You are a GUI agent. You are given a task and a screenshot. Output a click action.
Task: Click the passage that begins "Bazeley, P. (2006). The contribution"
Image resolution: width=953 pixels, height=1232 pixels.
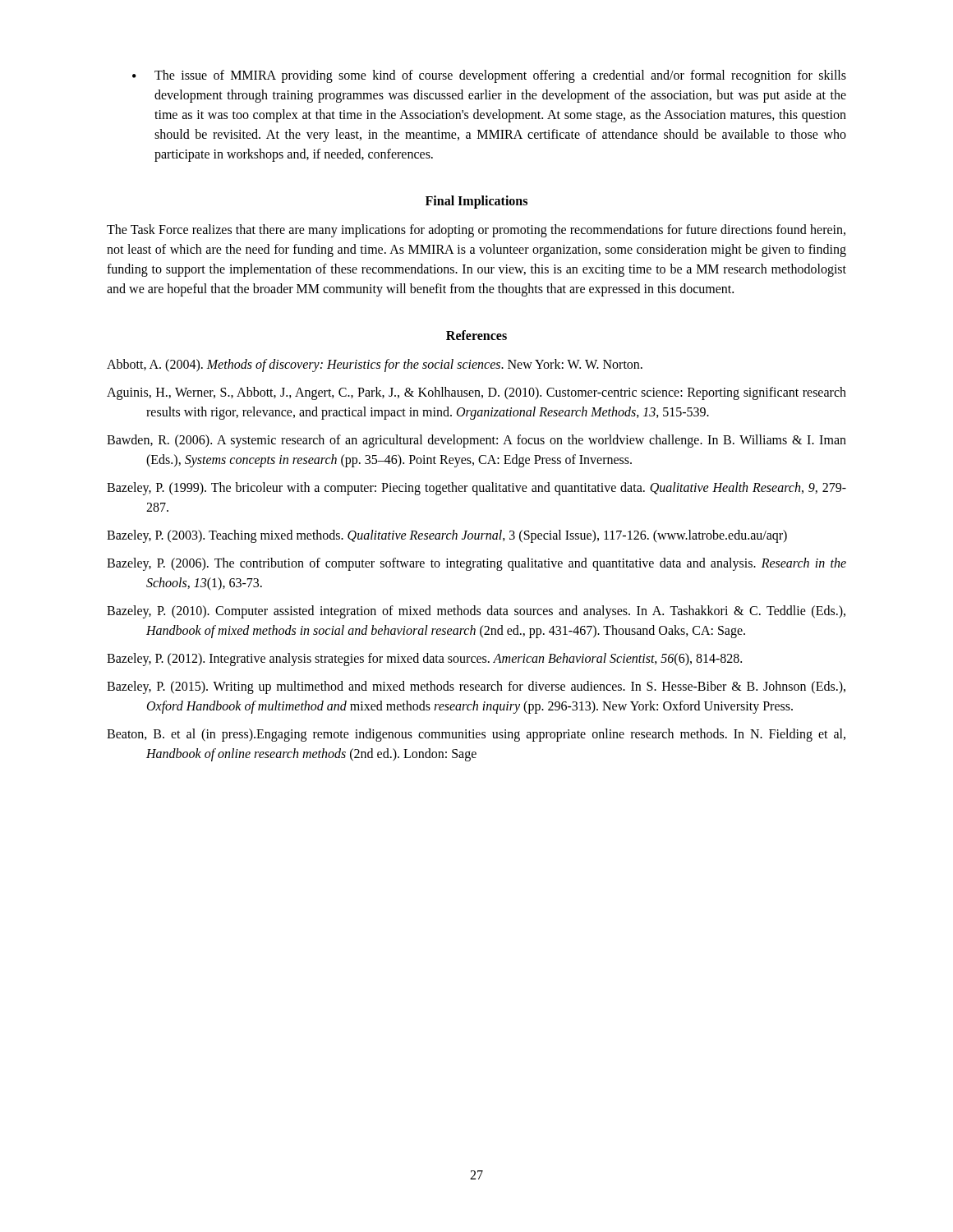pyautogui.click(x=476, y=573)
